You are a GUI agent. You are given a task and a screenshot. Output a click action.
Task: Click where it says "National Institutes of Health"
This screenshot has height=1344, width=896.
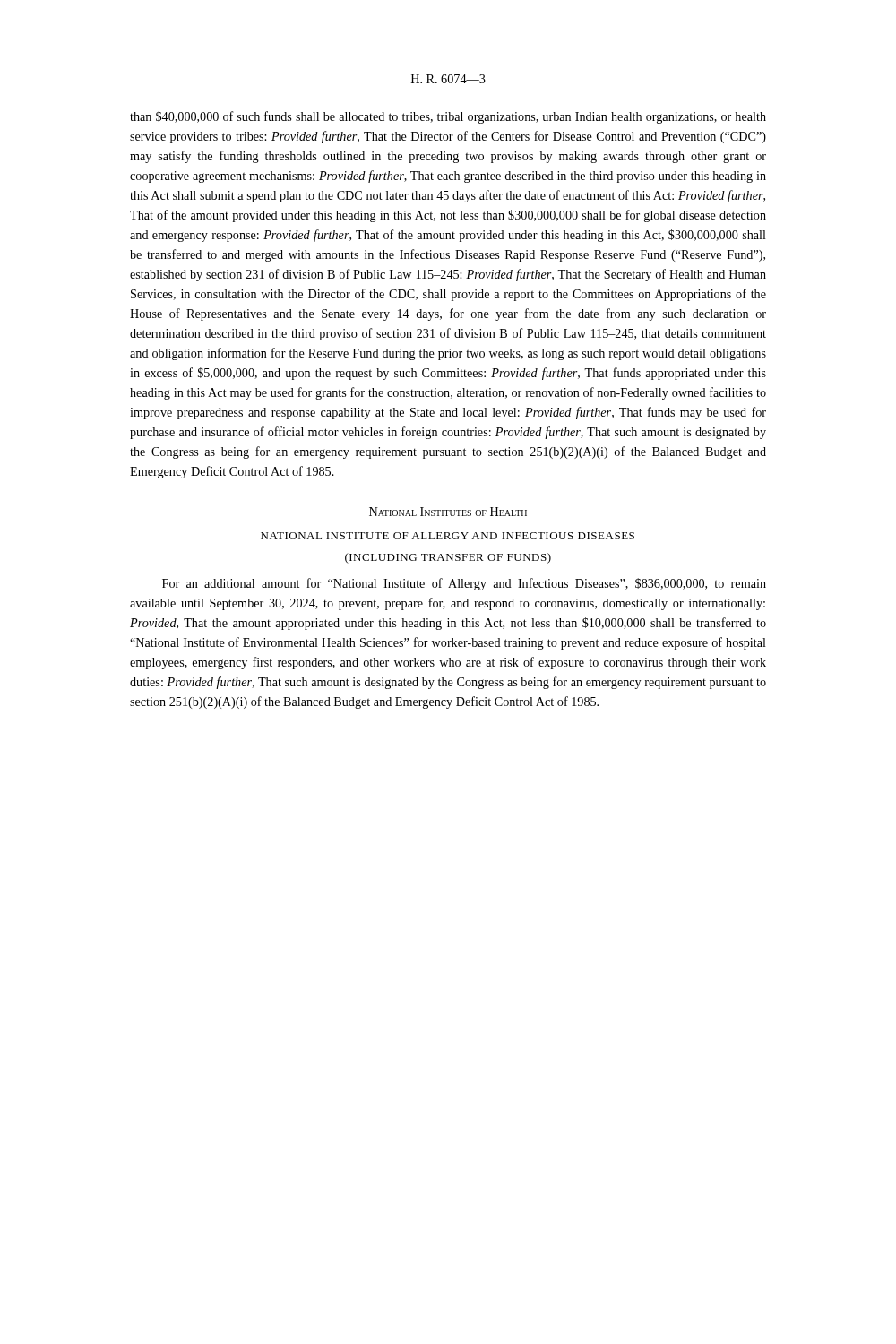coord(448,512)
